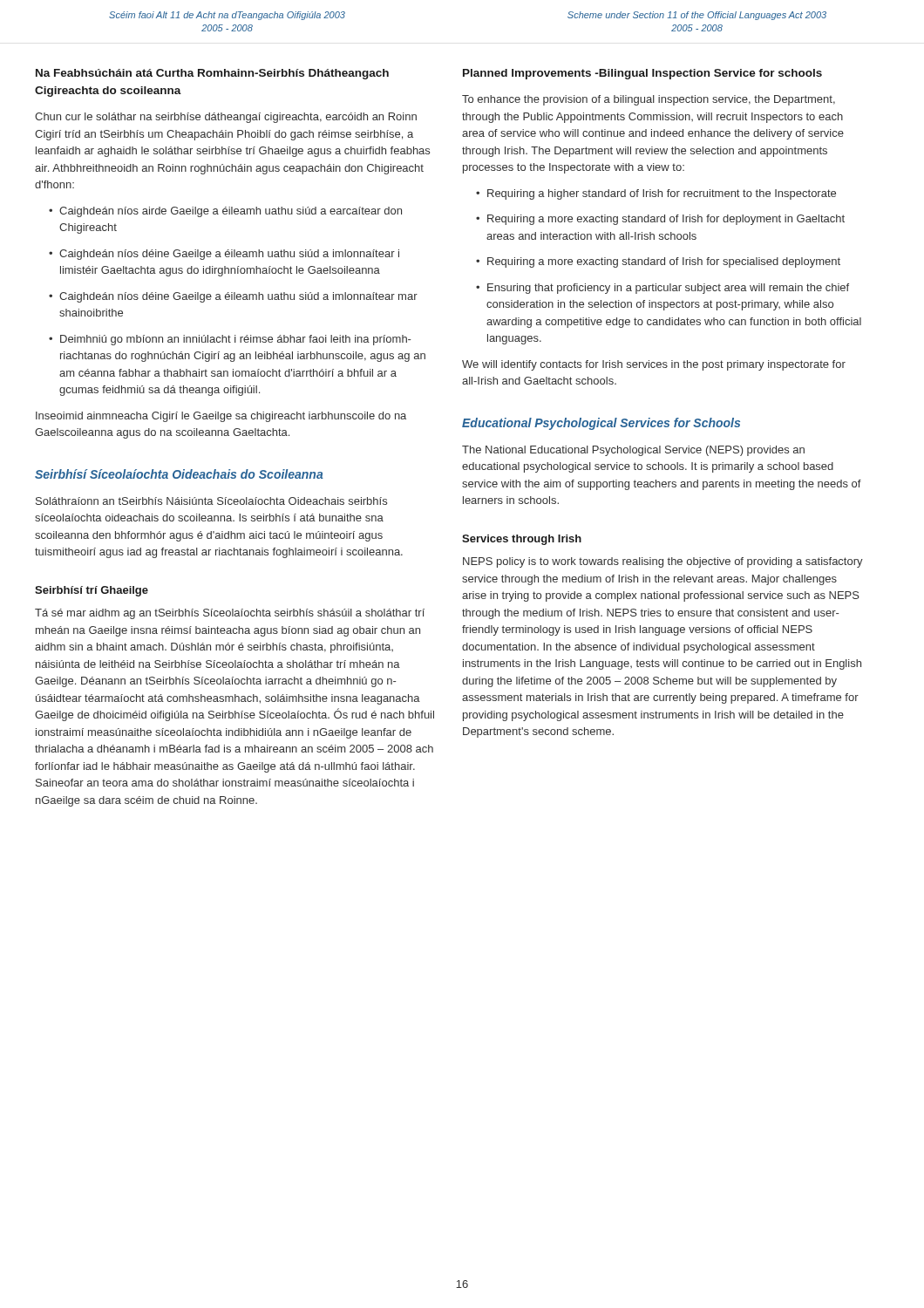Click on the text block containing "Inseoimid ainmneacha Cigirí le Gaeilge sa"
924x1308 pixels.
(235, 424)
